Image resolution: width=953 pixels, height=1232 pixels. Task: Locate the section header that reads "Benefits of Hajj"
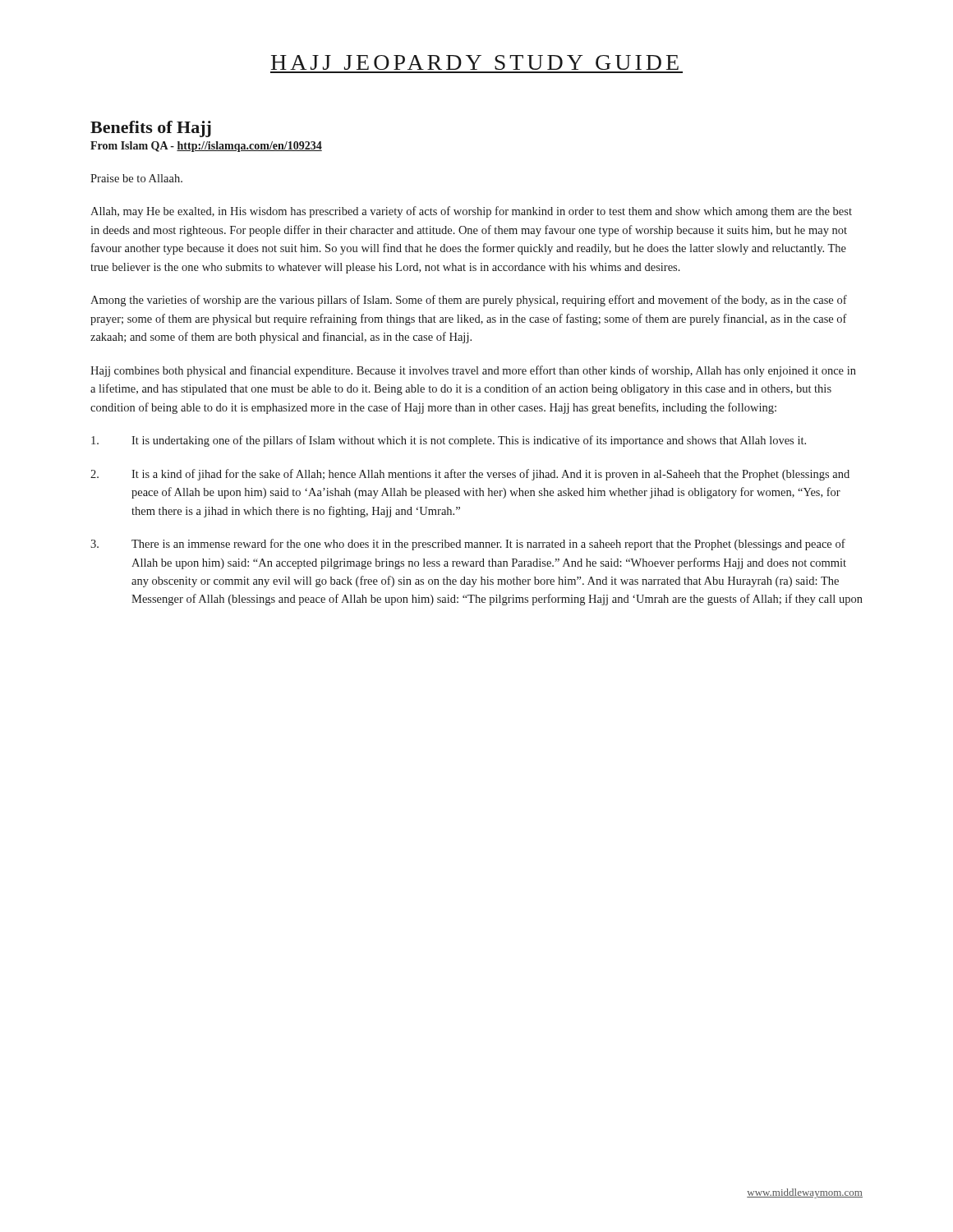[151, 129]
